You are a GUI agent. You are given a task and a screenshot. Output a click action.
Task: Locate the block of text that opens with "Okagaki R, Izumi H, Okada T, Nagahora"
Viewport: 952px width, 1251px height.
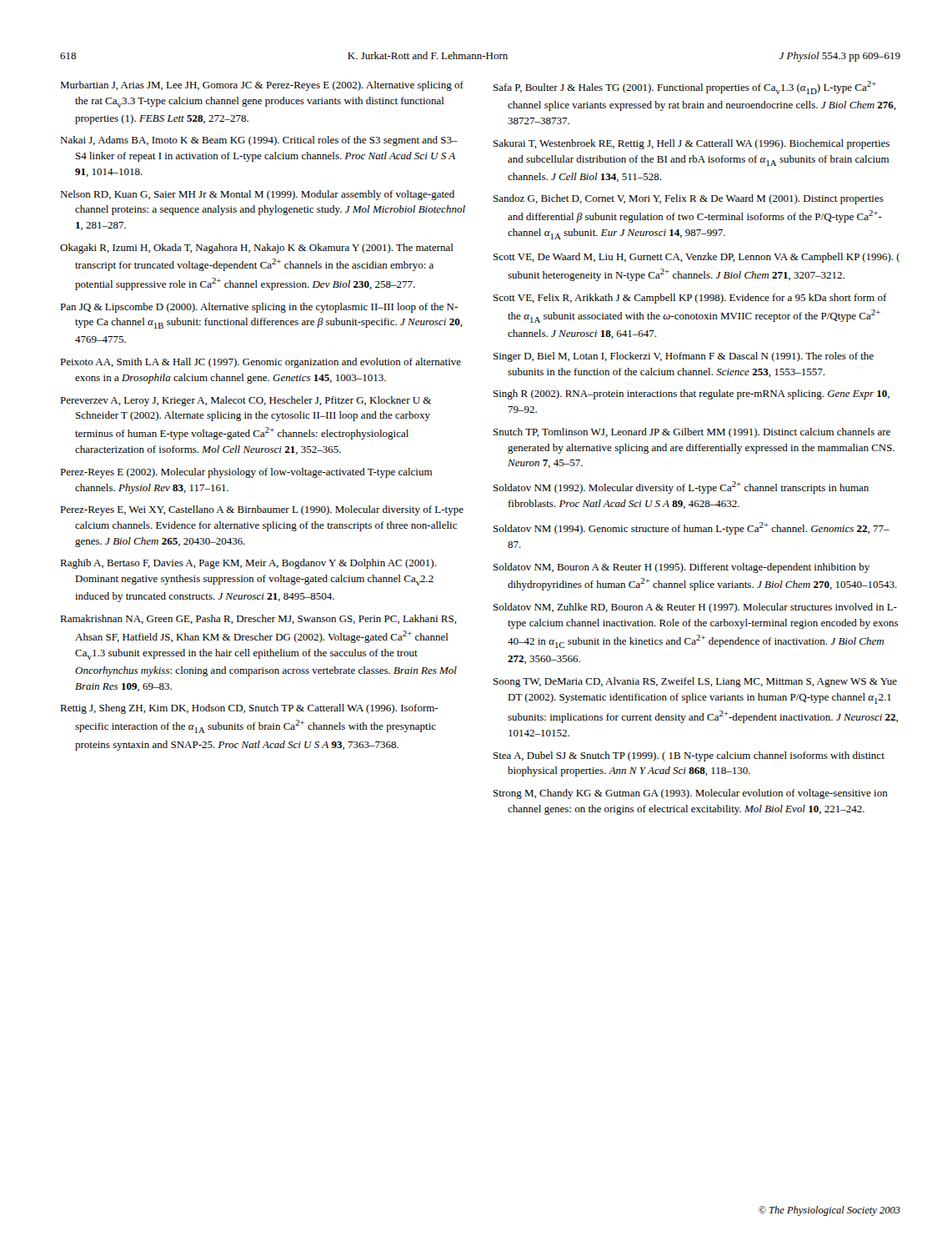coord(257,265)
